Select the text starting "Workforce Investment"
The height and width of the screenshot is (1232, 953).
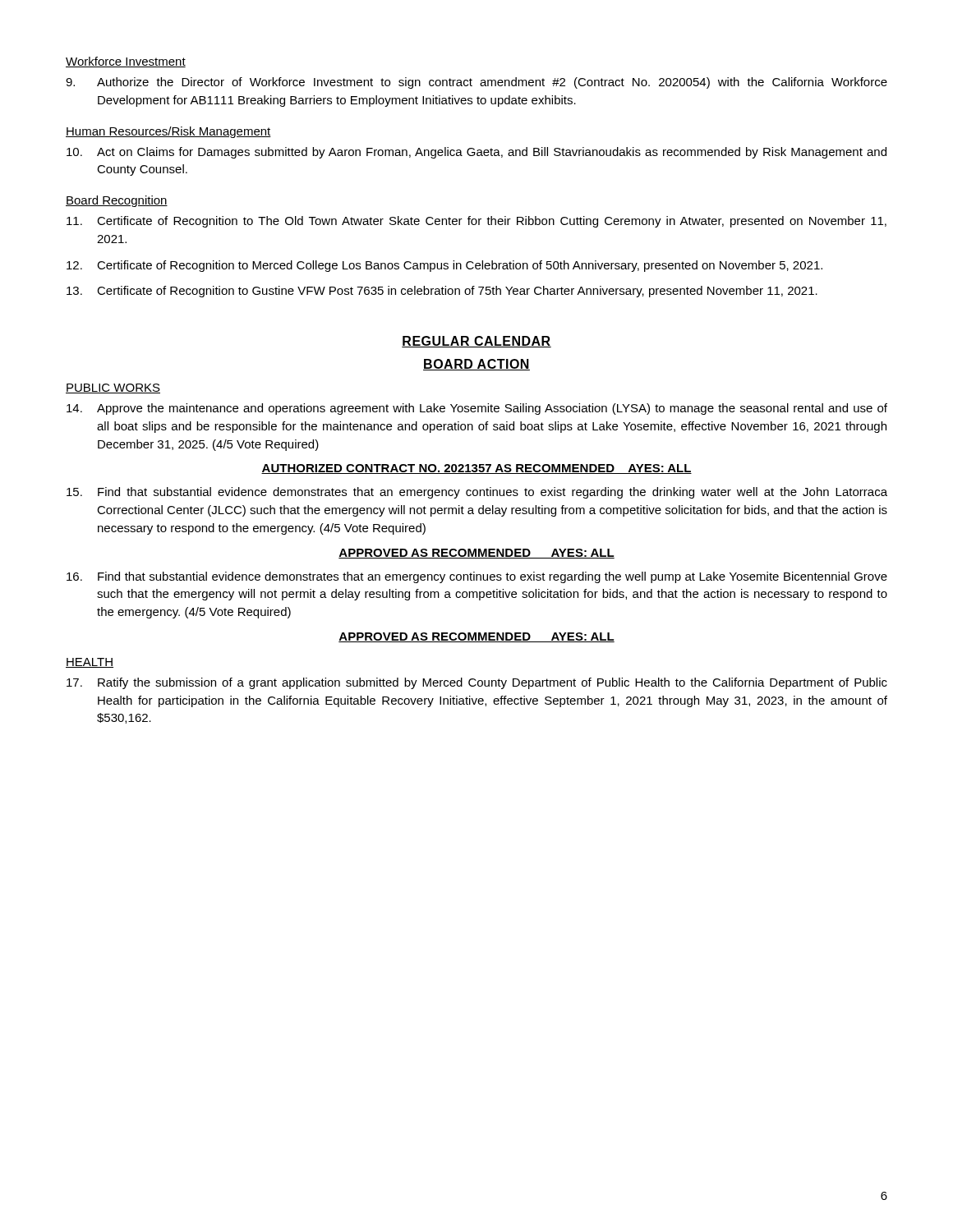(x=126, y=61)
